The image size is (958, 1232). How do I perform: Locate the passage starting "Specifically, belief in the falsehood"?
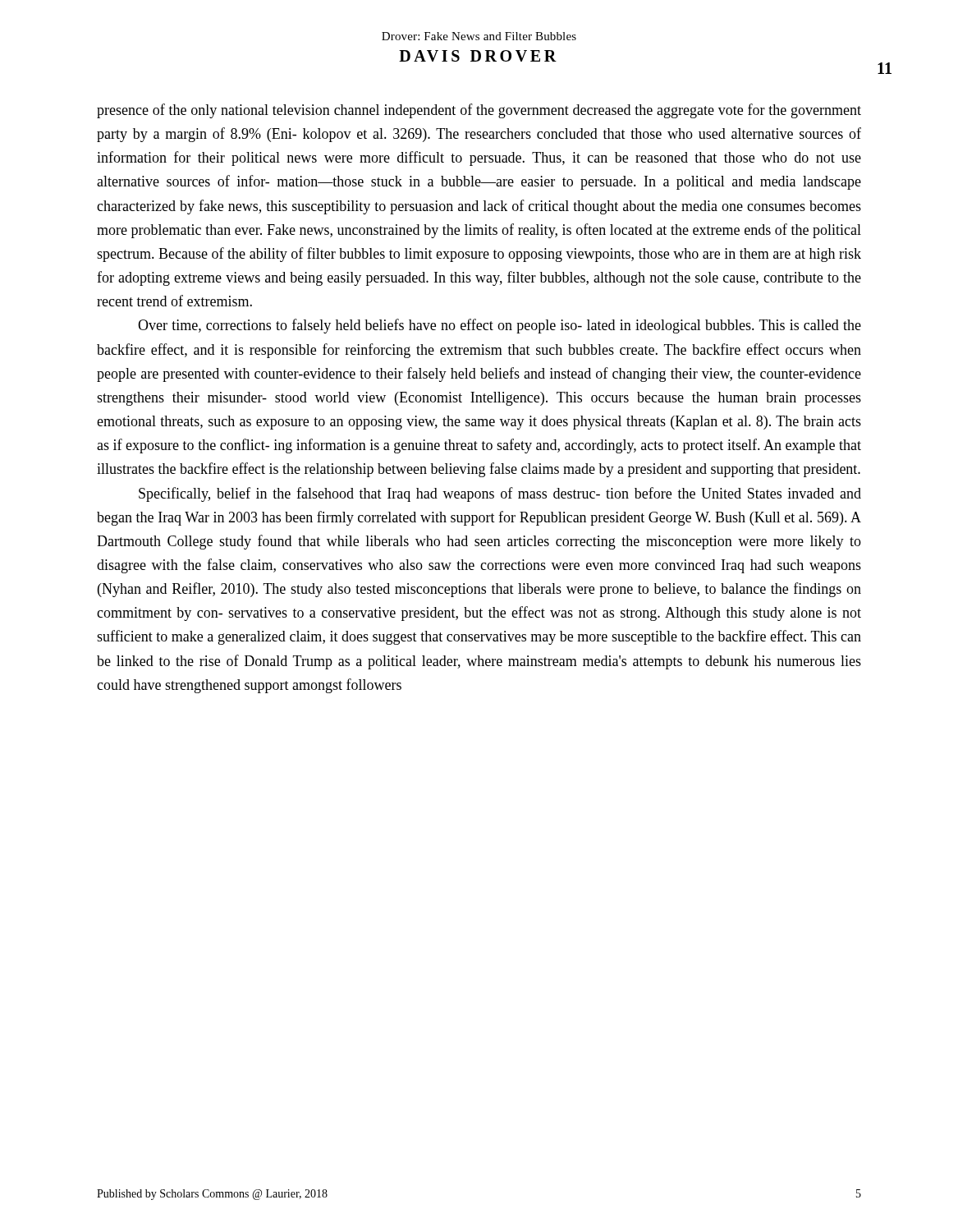click(x=479, y=589)
